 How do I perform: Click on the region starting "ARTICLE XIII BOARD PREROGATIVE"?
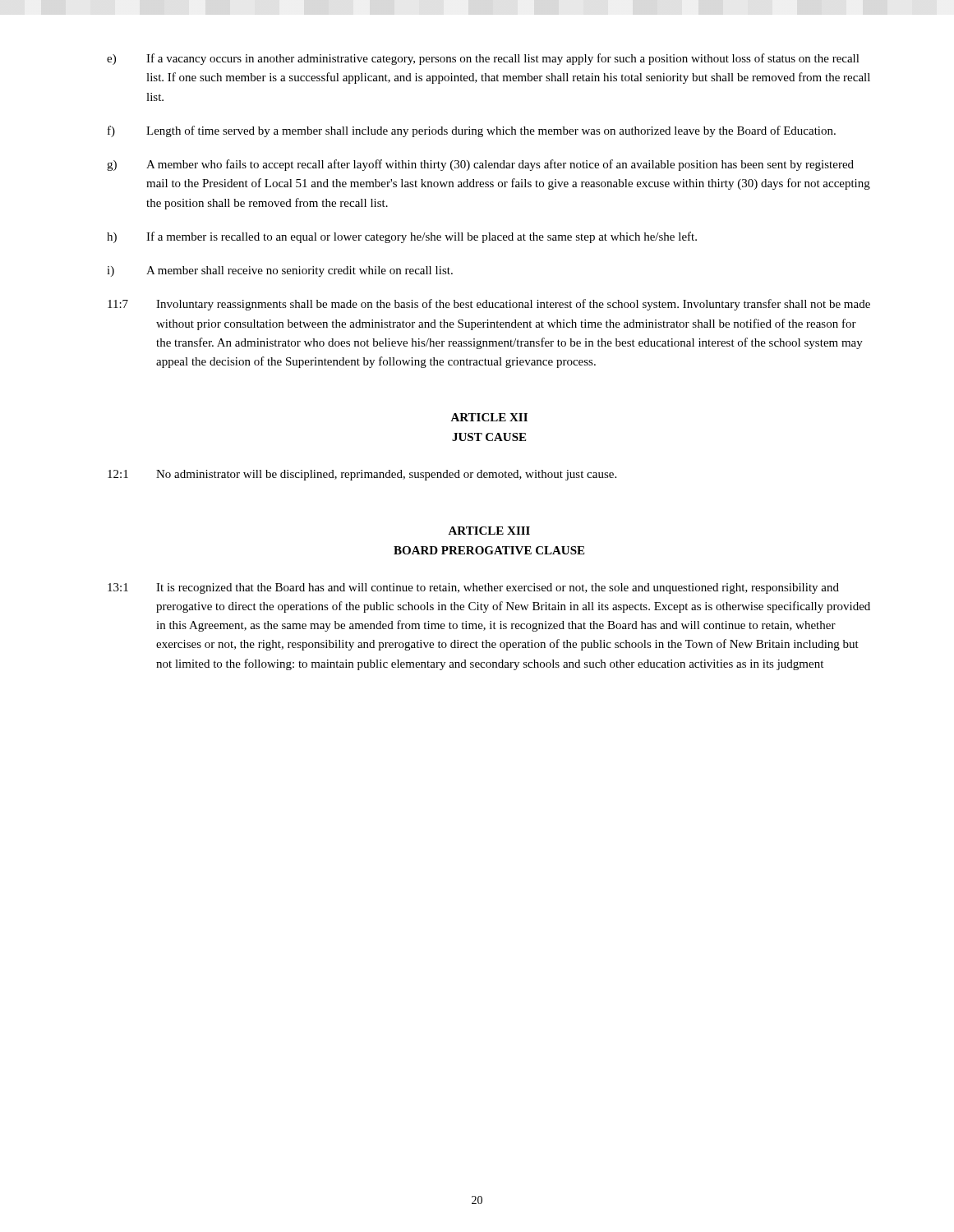pyautogui.click(x=489, y=540)
